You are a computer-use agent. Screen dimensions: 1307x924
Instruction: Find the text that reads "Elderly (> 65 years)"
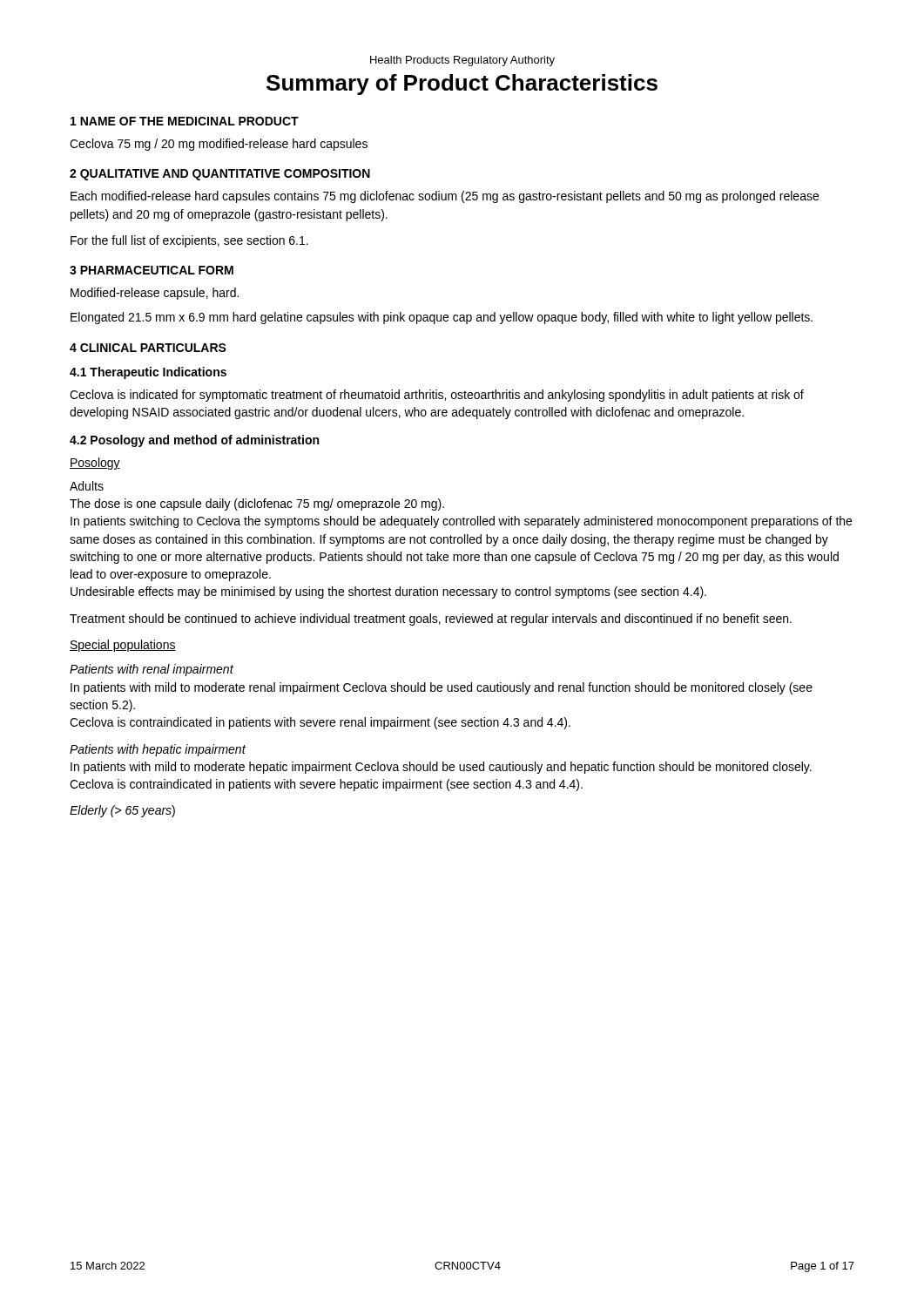tap(123, 811)
